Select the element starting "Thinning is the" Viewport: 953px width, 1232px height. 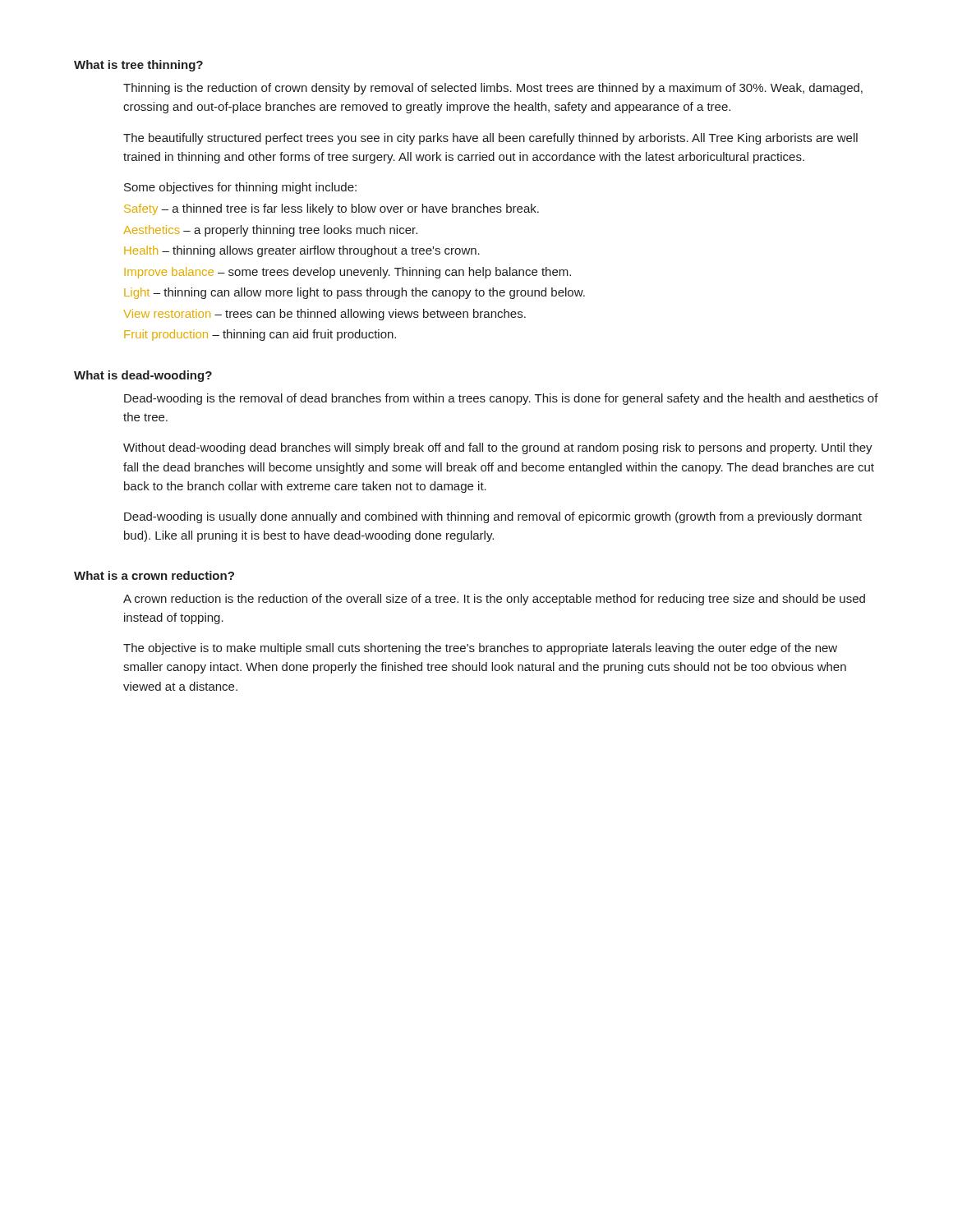493,97
